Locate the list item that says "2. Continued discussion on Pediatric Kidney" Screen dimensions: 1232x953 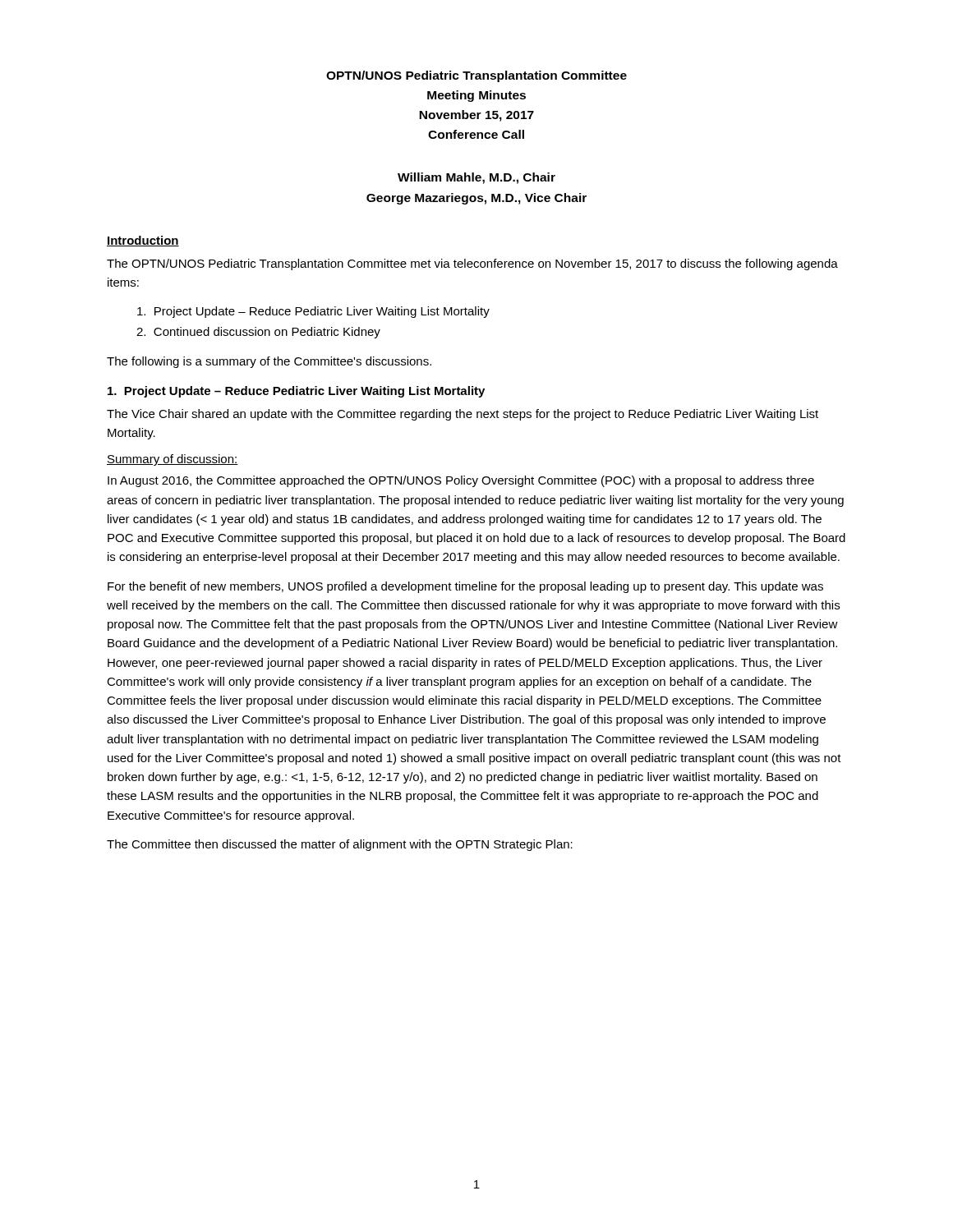(x=258, y=332)
